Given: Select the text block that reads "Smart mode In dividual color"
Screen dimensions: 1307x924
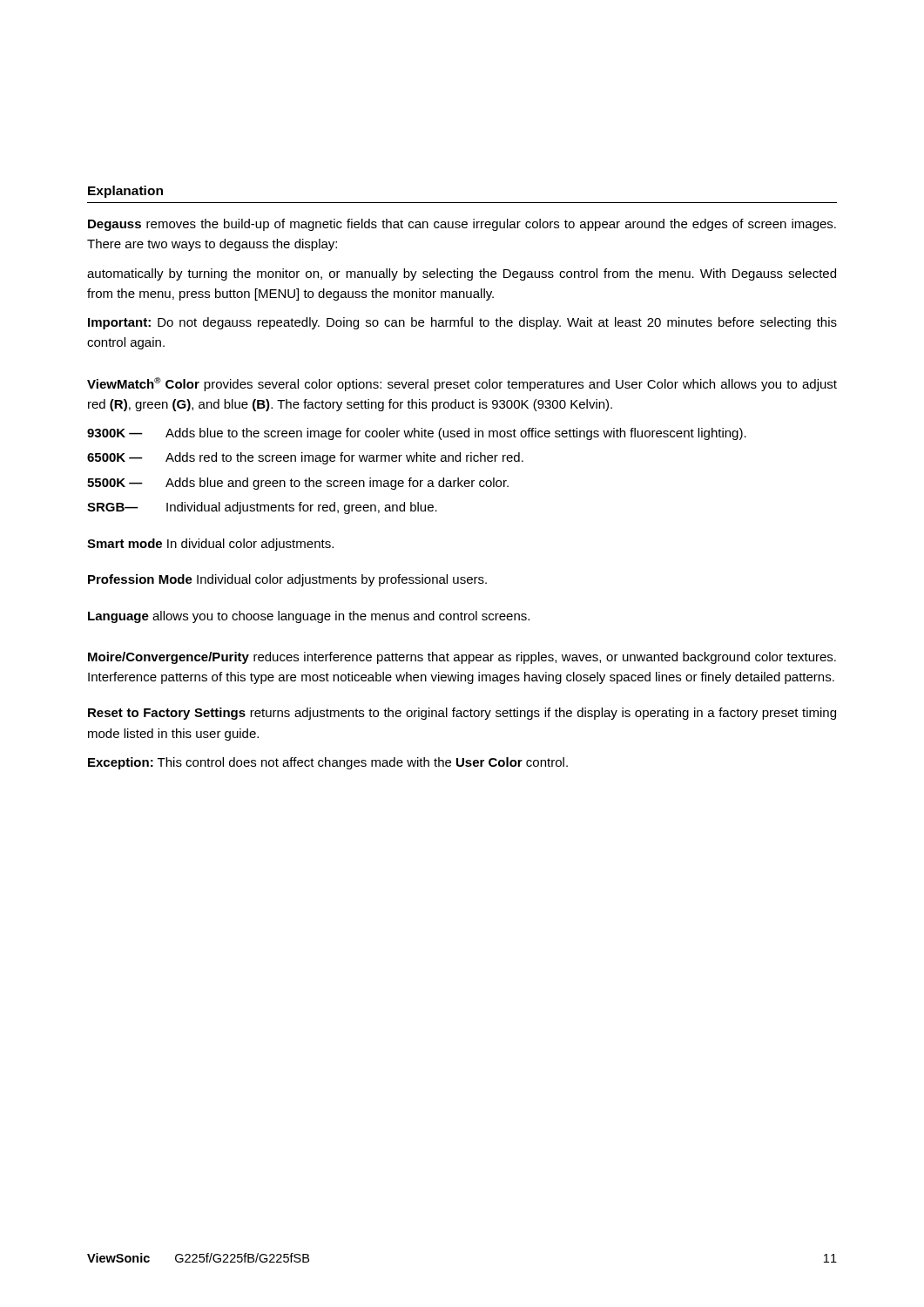Looking at the screenshot, I should [211, 543].
